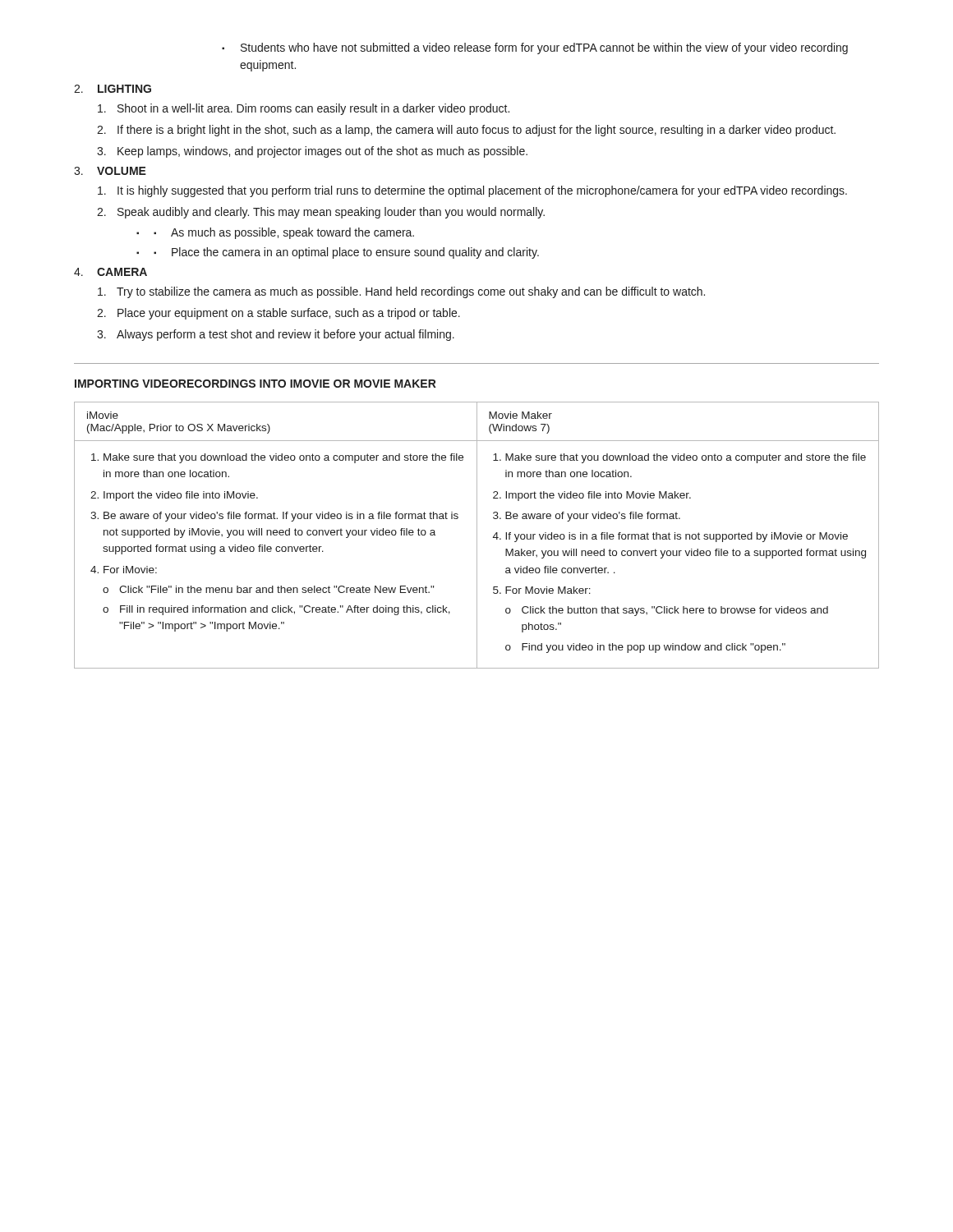Image resolution: width=953 pixels, height=1232 pixels.
Task: Find the element starting "4. CAMERA"
Action: (x=111, y=272)
